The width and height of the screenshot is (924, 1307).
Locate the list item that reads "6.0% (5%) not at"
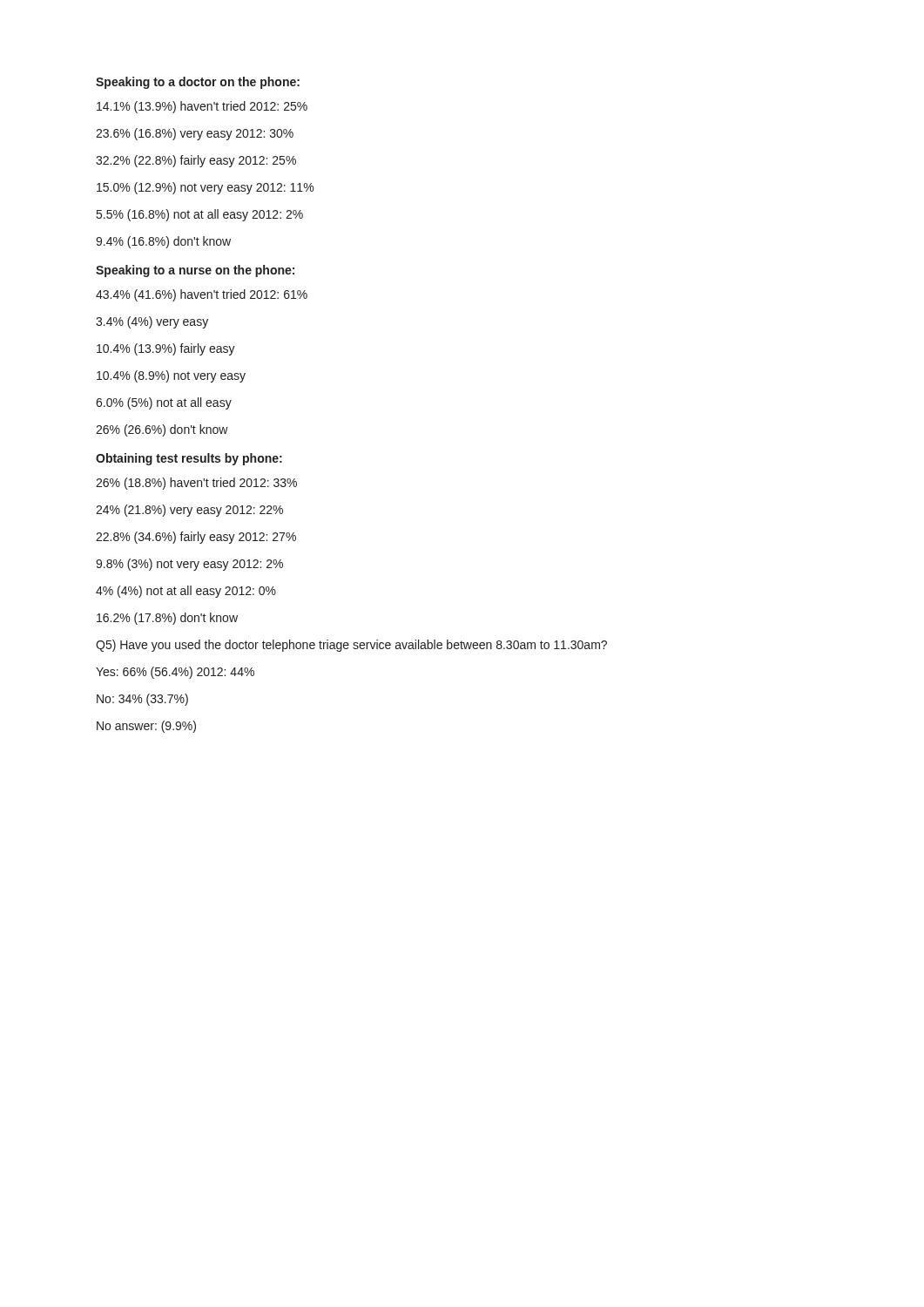coord(164,403)
